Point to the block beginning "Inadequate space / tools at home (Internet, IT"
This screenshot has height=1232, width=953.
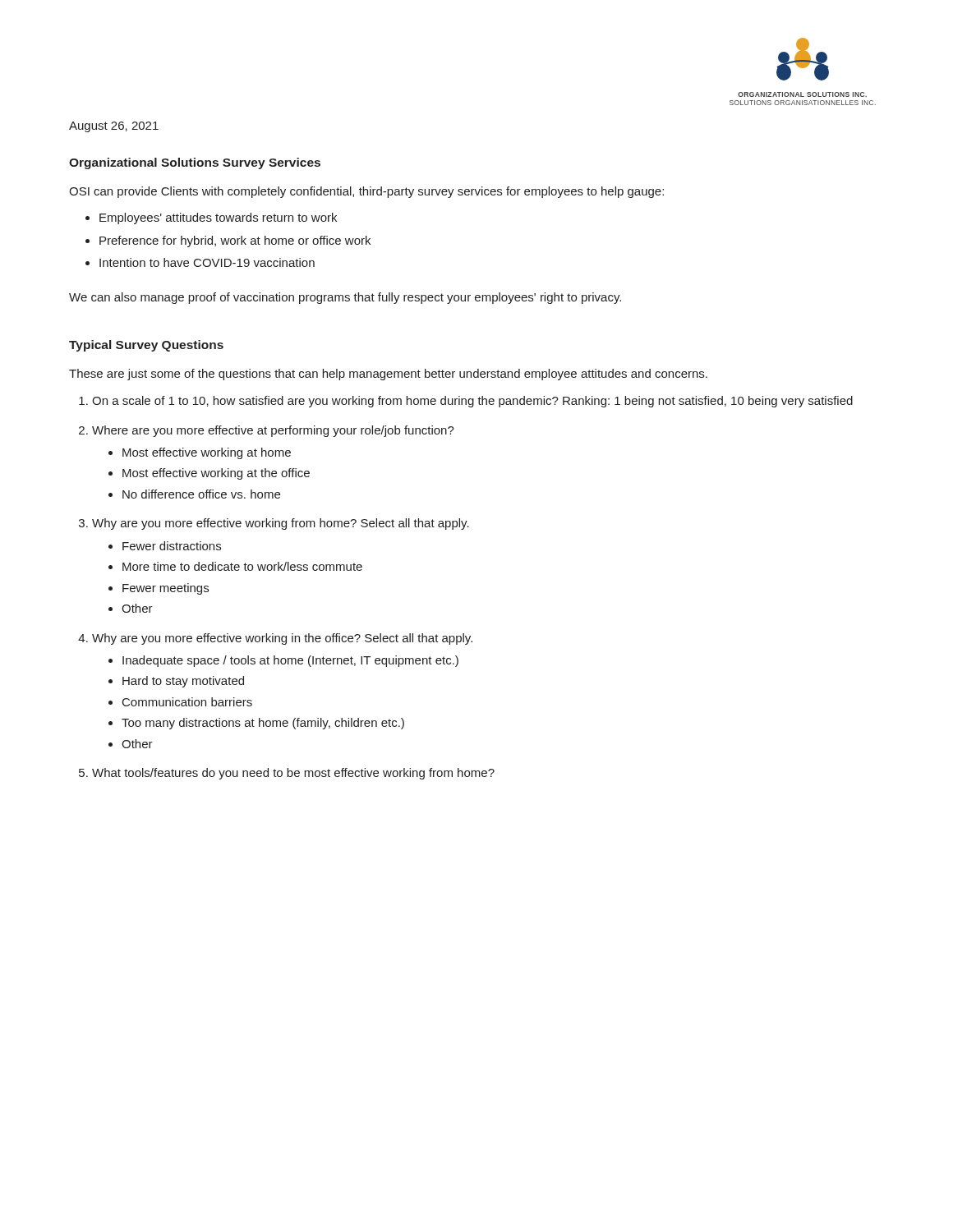point(290,660)
